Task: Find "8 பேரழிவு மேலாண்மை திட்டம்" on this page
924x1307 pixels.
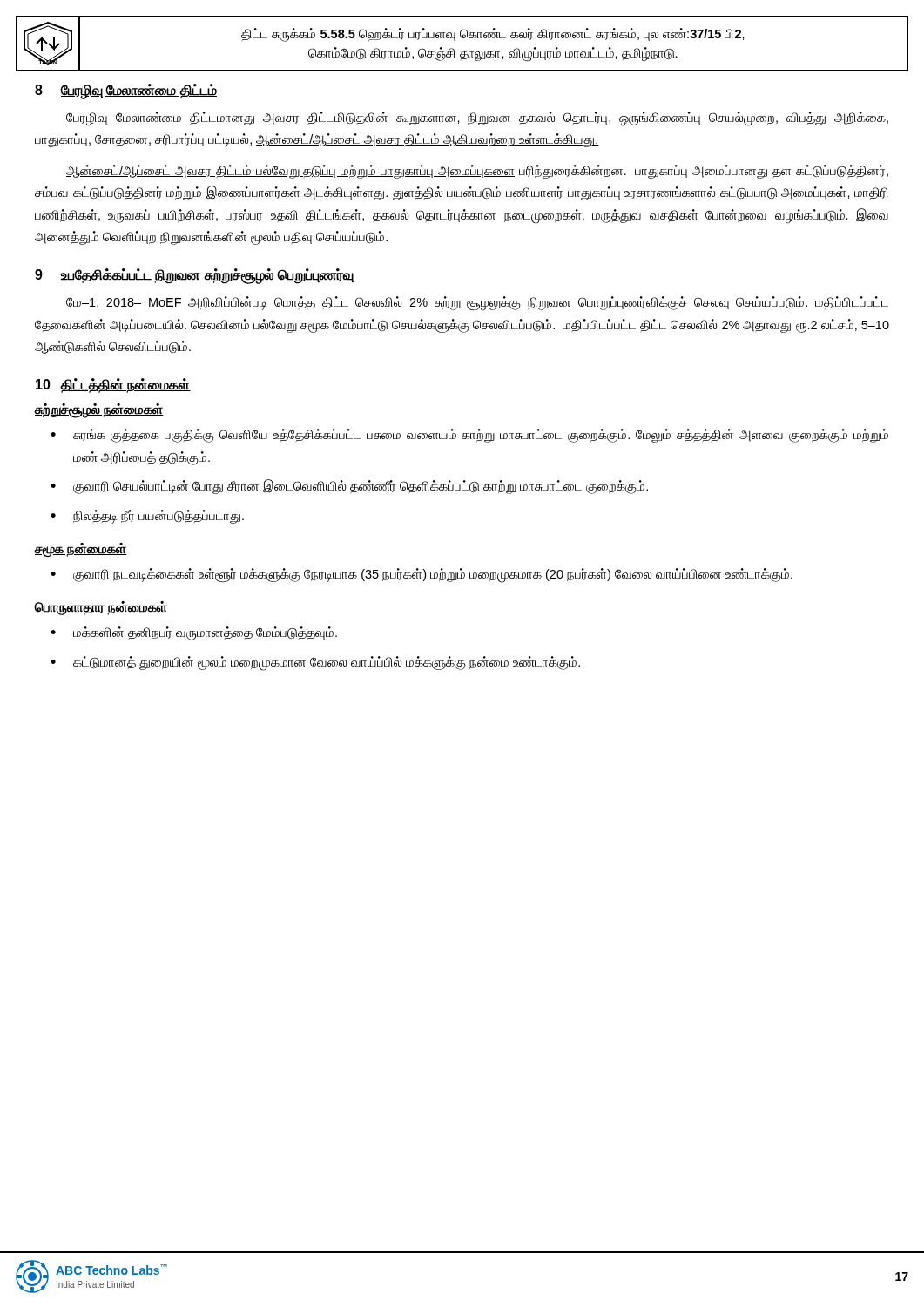Action: tap(126, 91)
